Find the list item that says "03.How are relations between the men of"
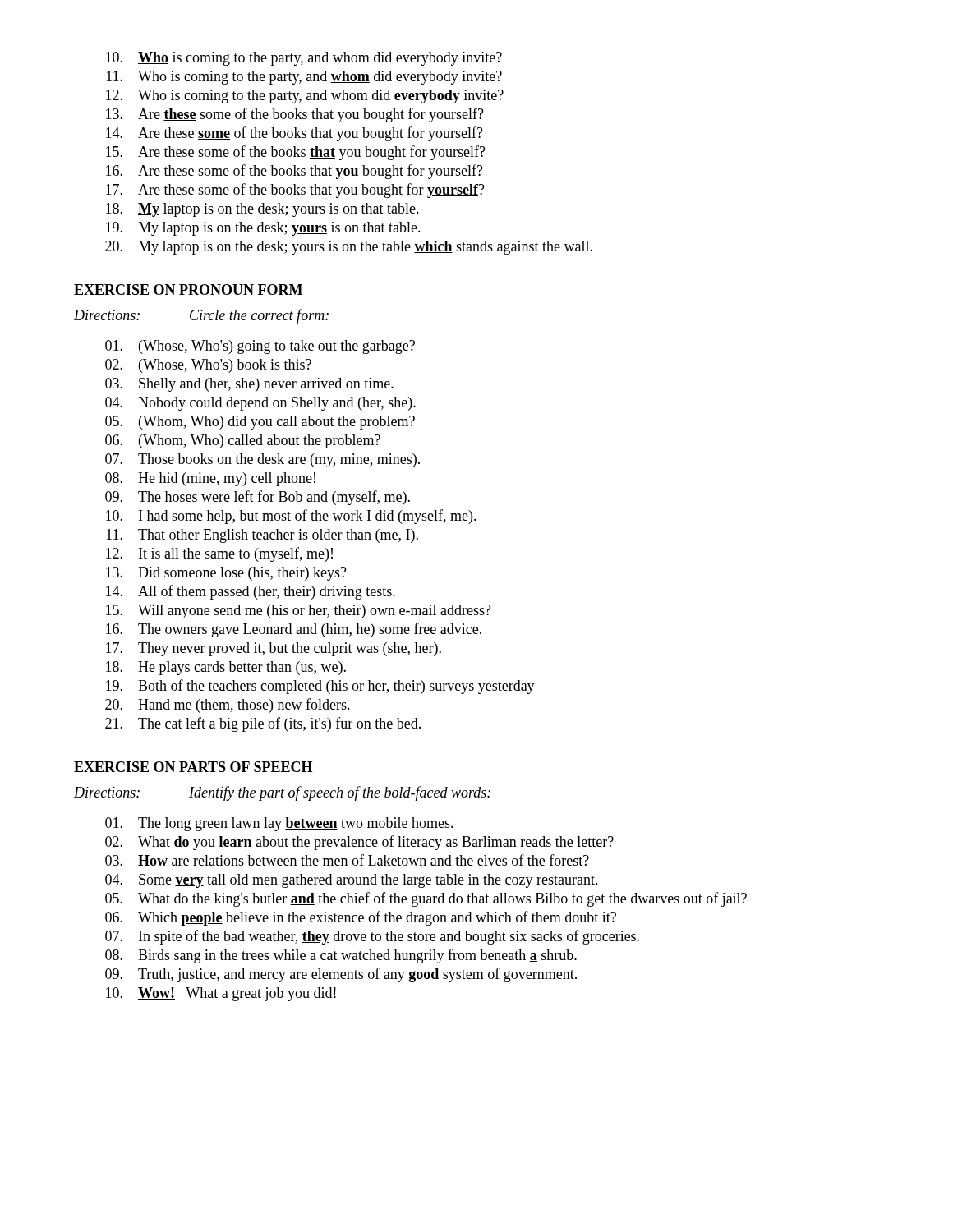The image size is (953, 1232). point(476,861)
